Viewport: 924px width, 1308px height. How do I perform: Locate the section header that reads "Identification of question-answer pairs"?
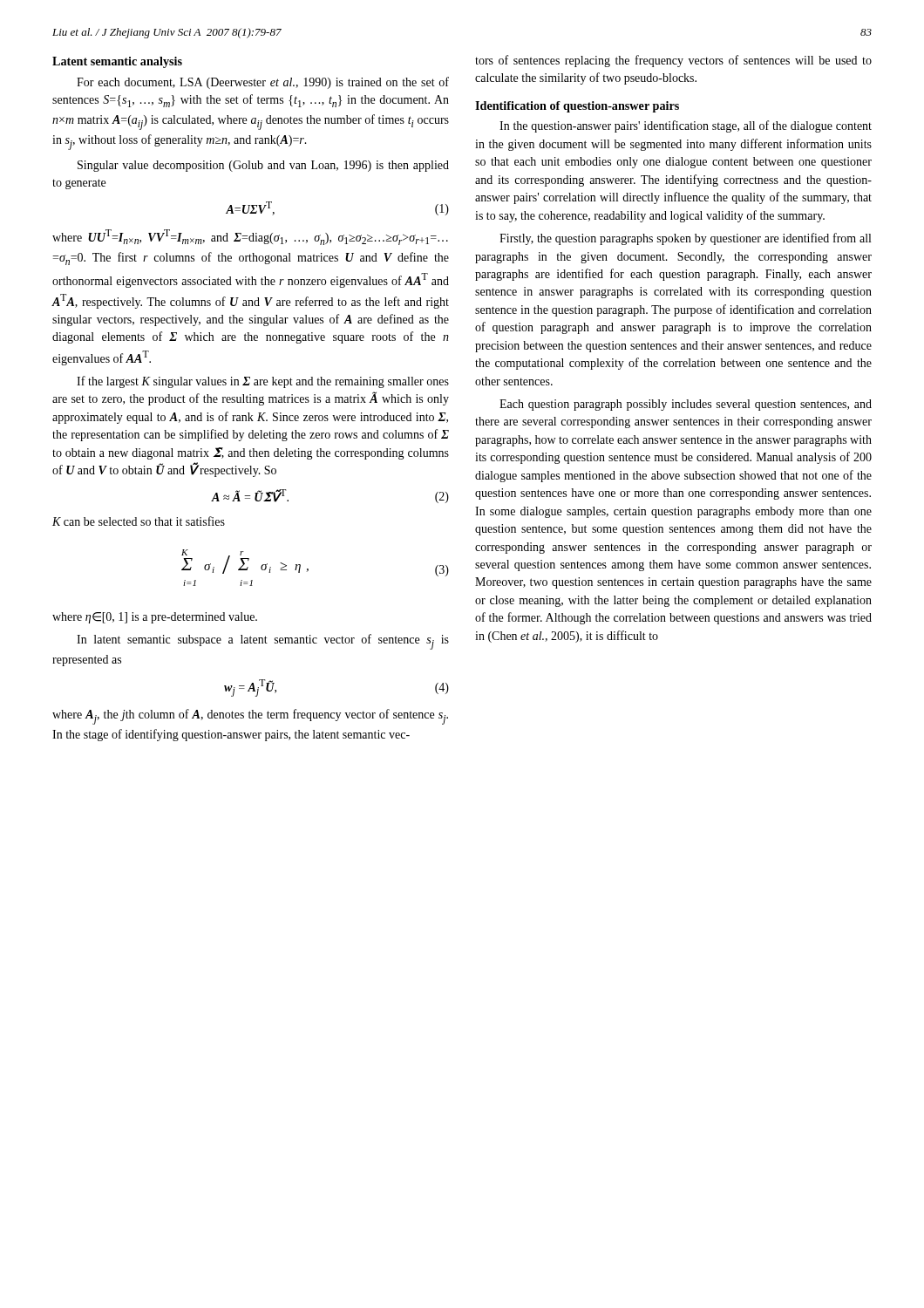673,106
